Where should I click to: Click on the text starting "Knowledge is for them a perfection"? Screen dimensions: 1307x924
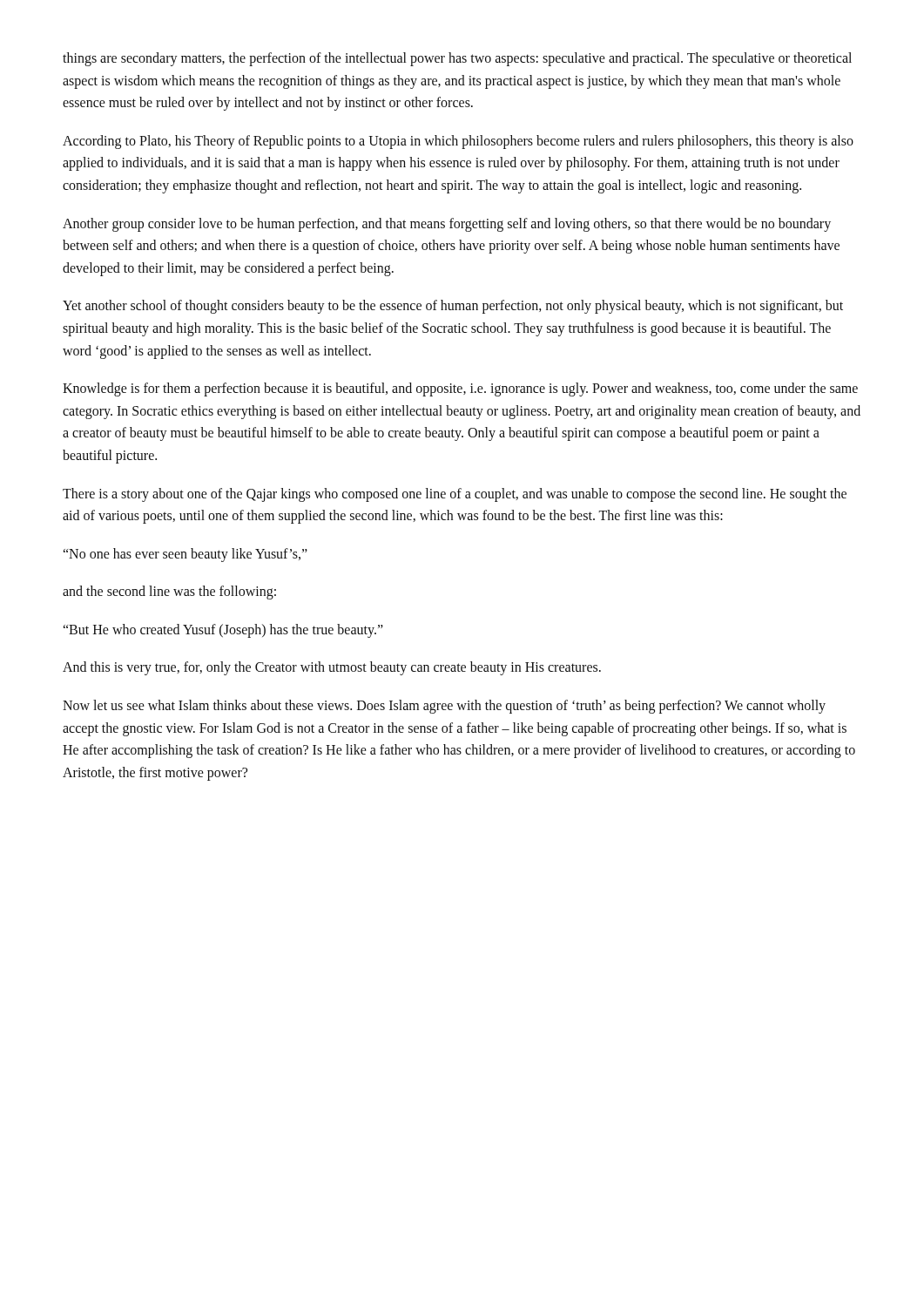(462, 422)
